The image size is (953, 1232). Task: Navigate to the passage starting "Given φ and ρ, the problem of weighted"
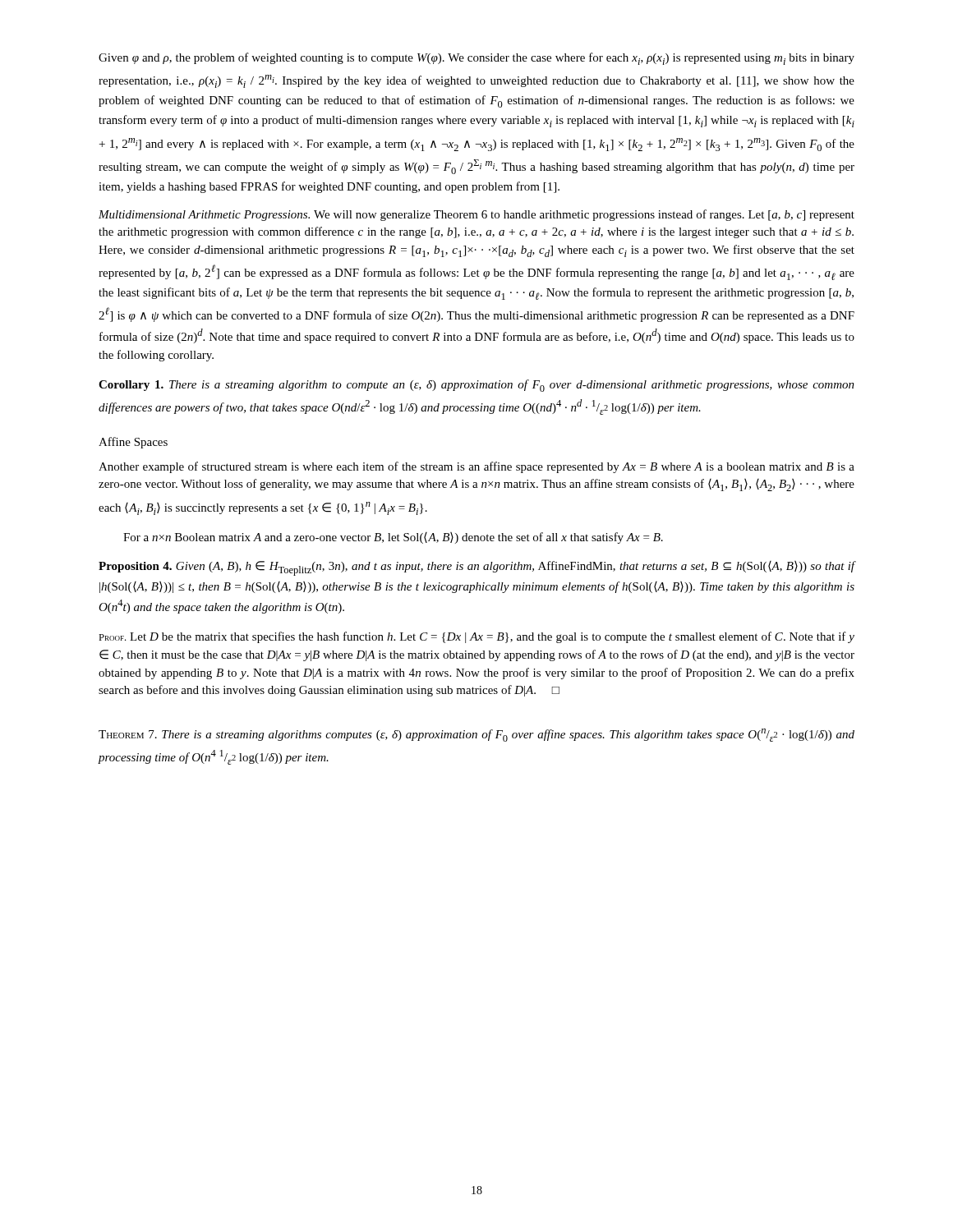coord(476,122)
